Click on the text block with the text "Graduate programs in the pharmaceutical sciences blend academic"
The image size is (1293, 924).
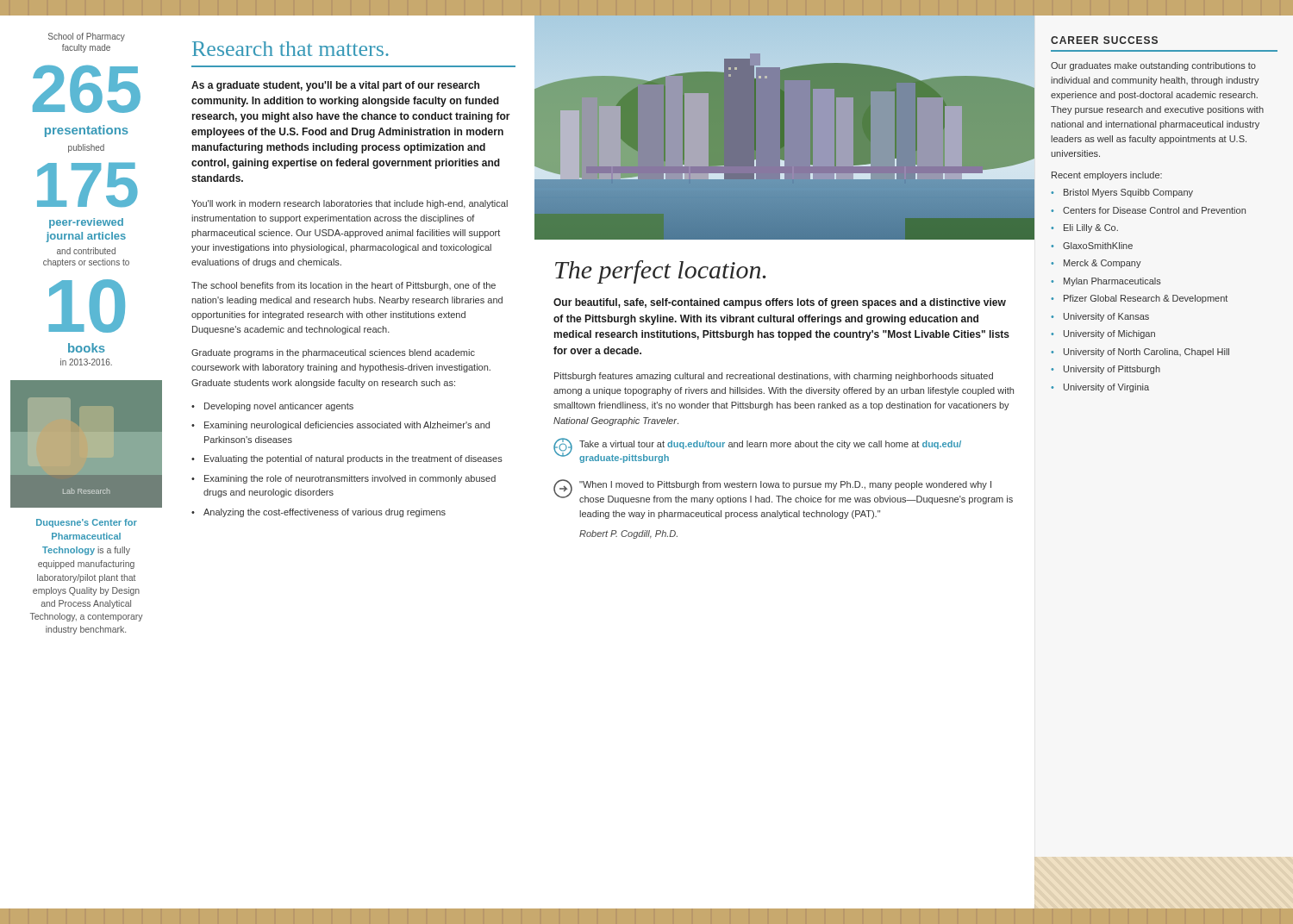[x=341, y=368]
